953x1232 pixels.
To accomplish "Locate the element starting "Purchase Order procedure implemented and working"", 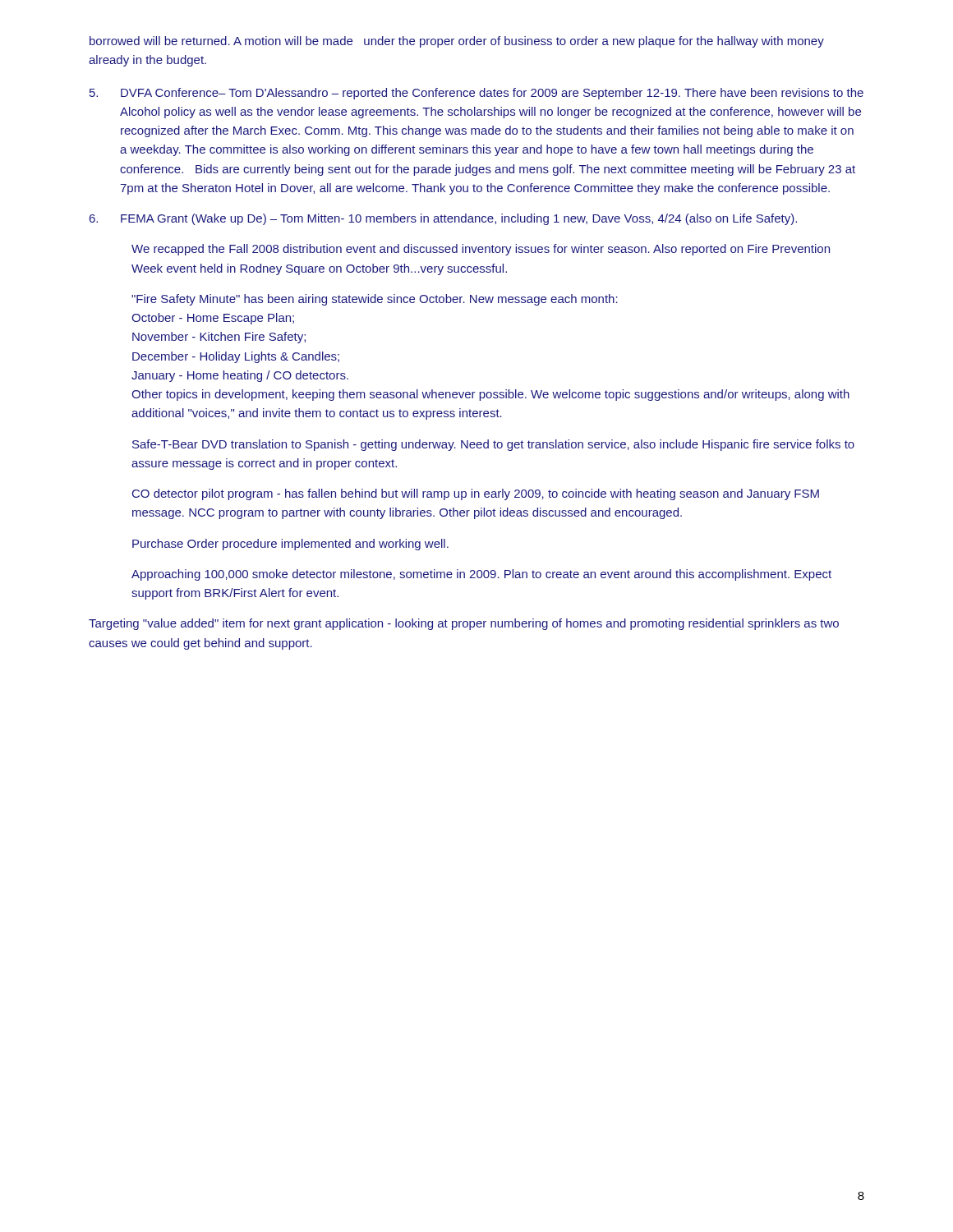I will [290, 543].
